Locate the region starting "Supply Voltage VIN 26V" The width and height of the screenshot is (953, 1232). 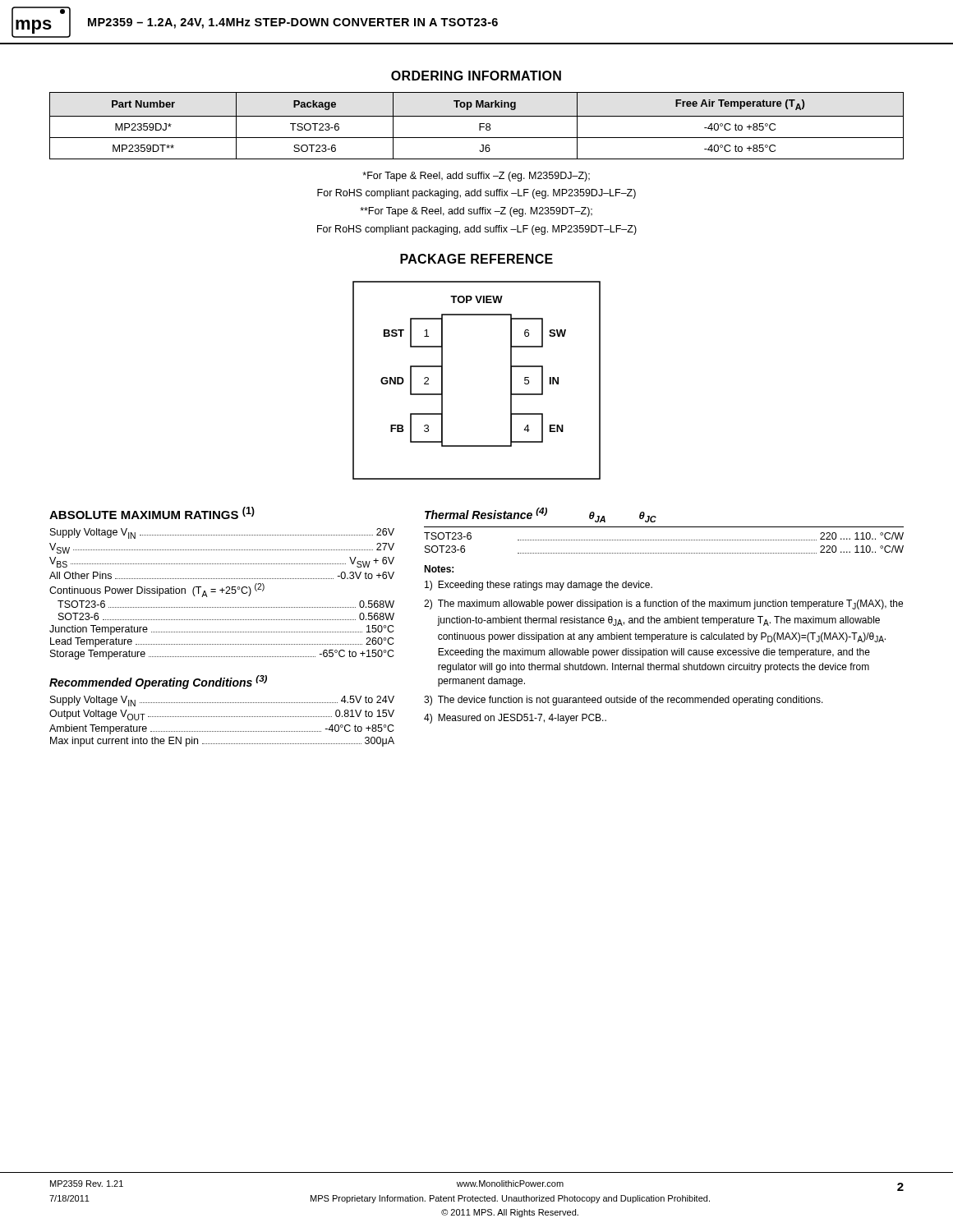coord(222,533)
